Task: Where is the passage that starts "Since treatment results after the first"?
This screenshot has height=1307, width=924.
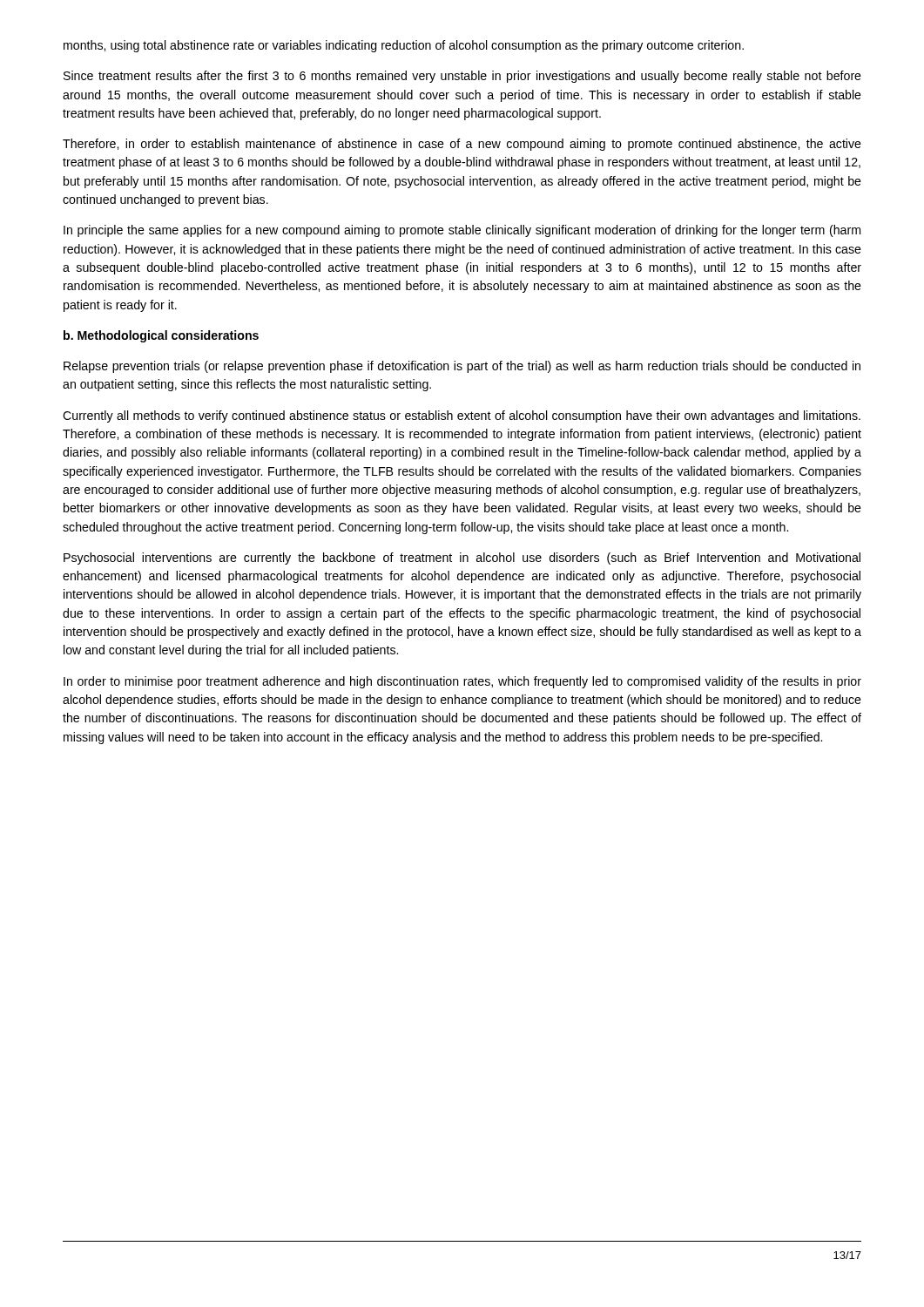Action: [462, 95]
